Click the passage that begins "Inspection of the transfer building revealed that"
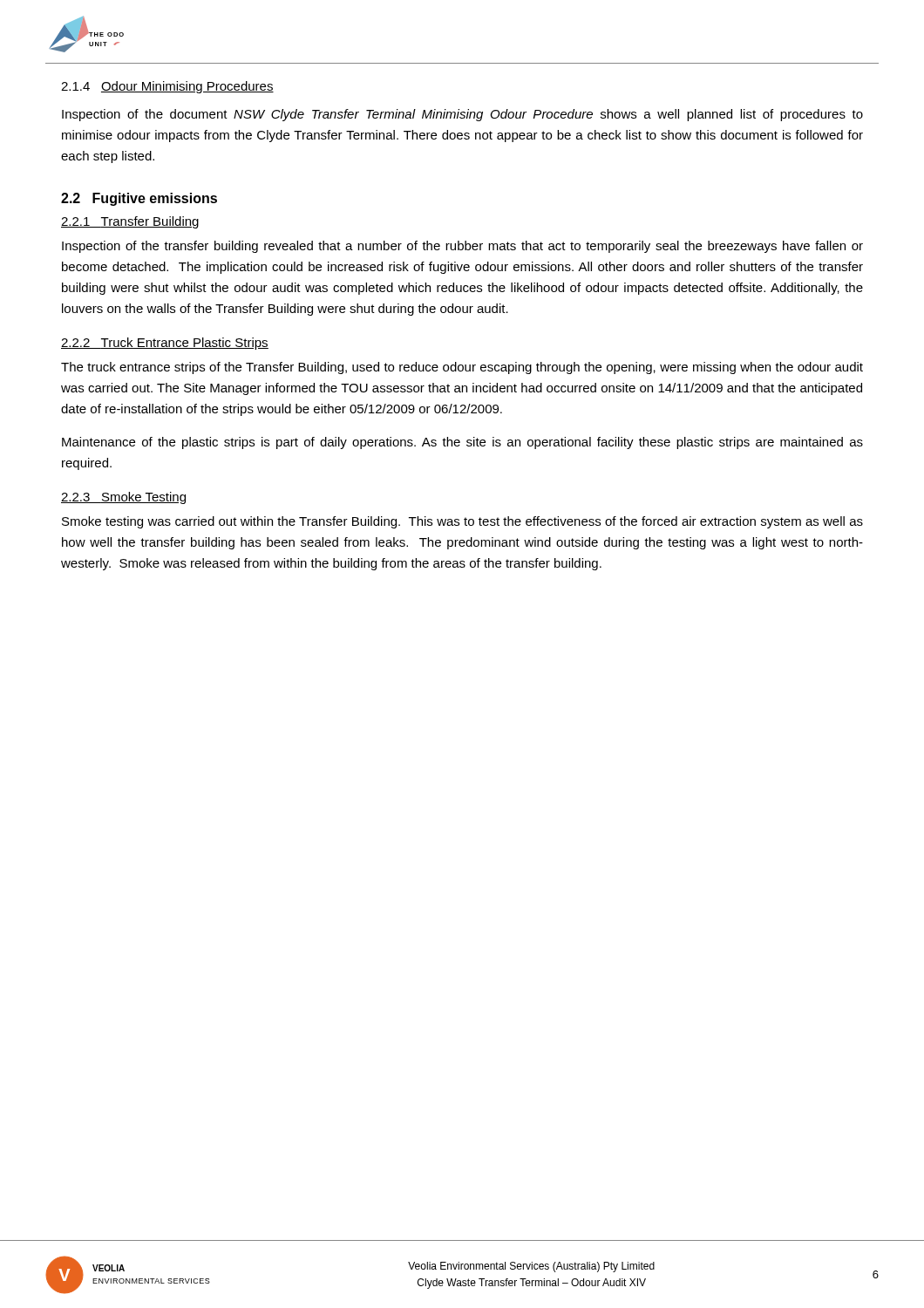The image size is (924, 1308). [462, 277]
